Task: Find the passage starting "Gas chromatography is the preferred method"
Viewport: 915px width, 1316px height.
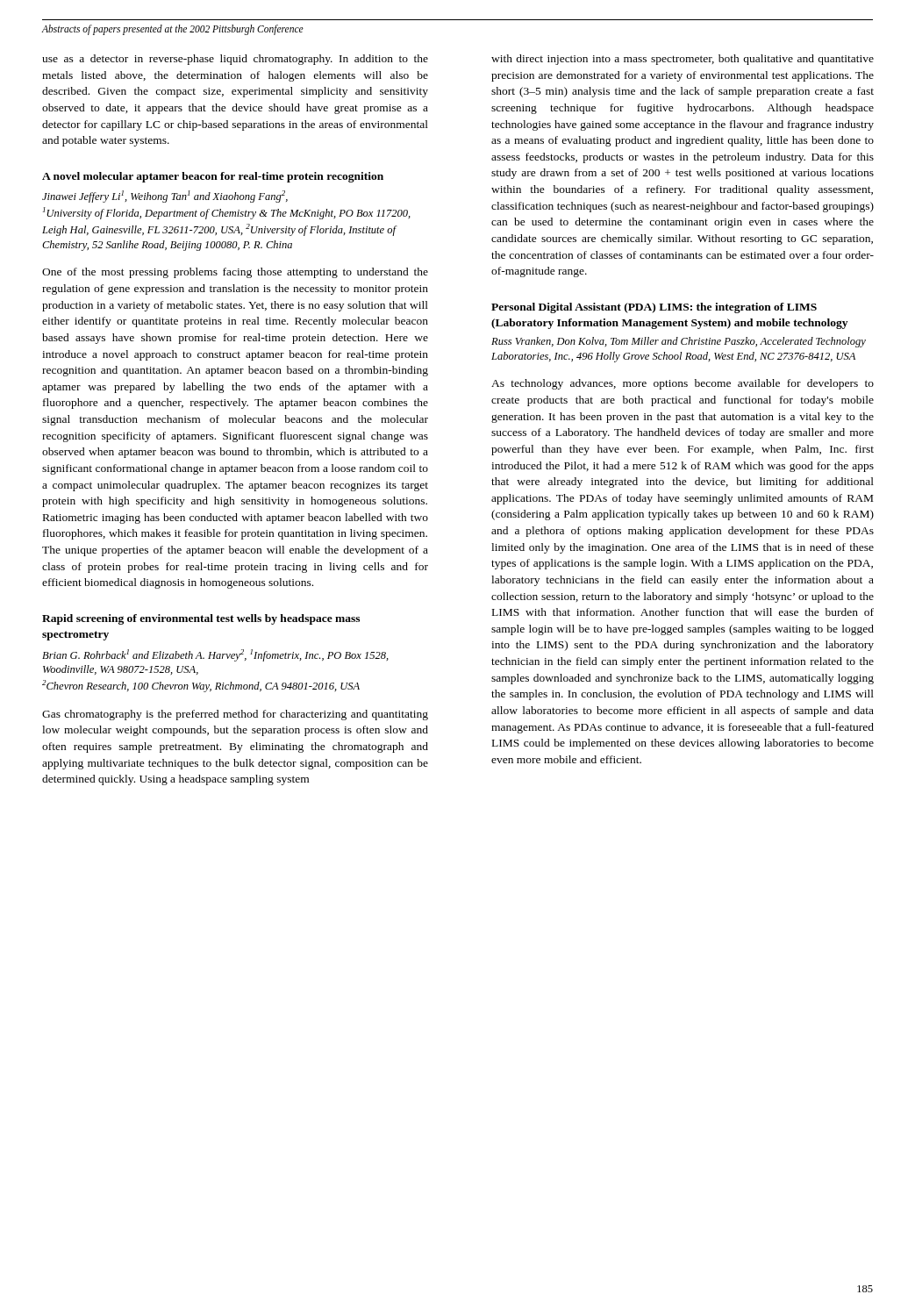Action: (235, 747)
